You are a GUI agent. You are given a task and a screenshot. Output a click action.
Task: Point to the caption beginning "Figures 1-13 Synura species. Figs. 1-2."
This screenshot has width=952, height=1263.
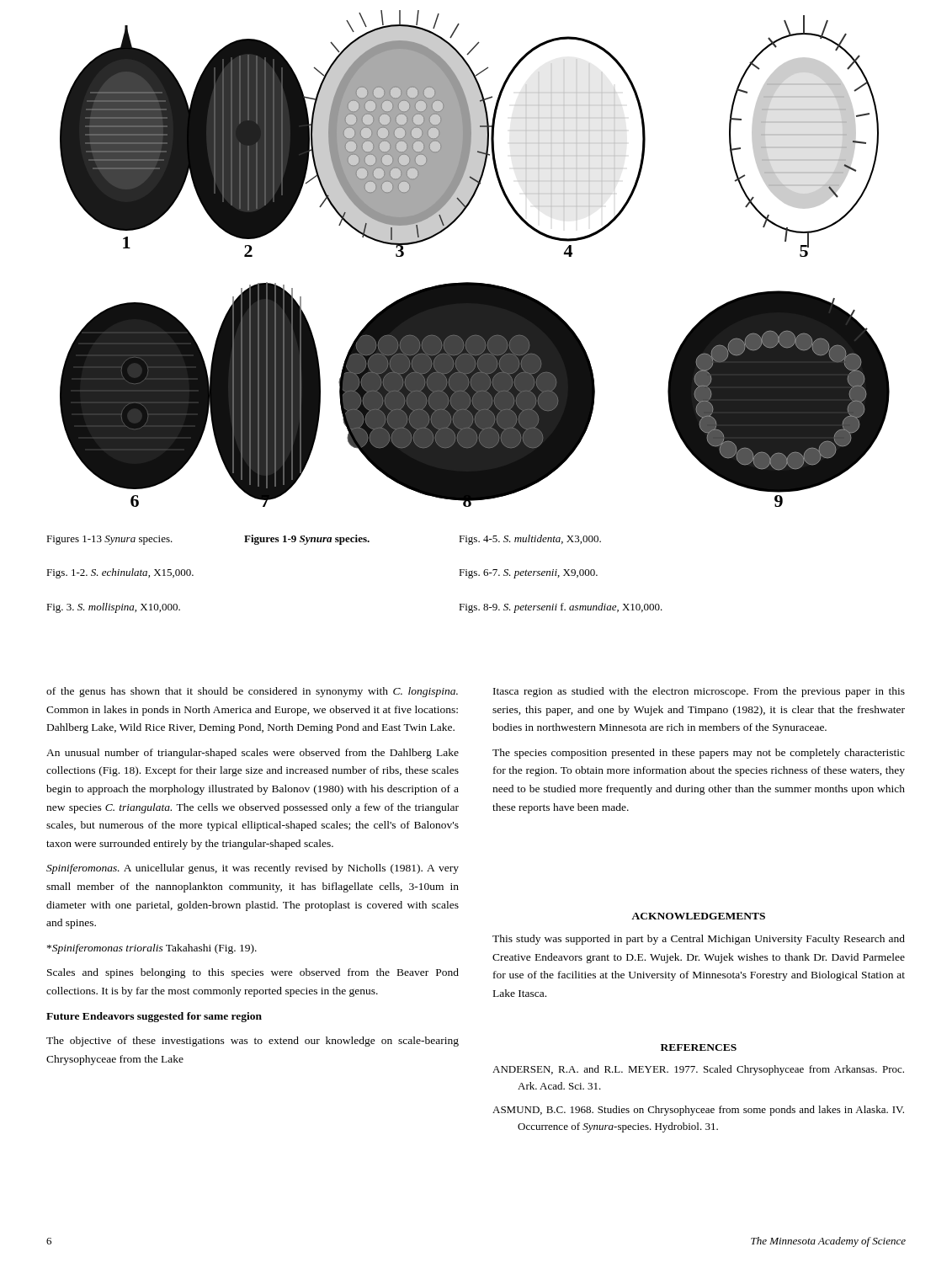476,573
